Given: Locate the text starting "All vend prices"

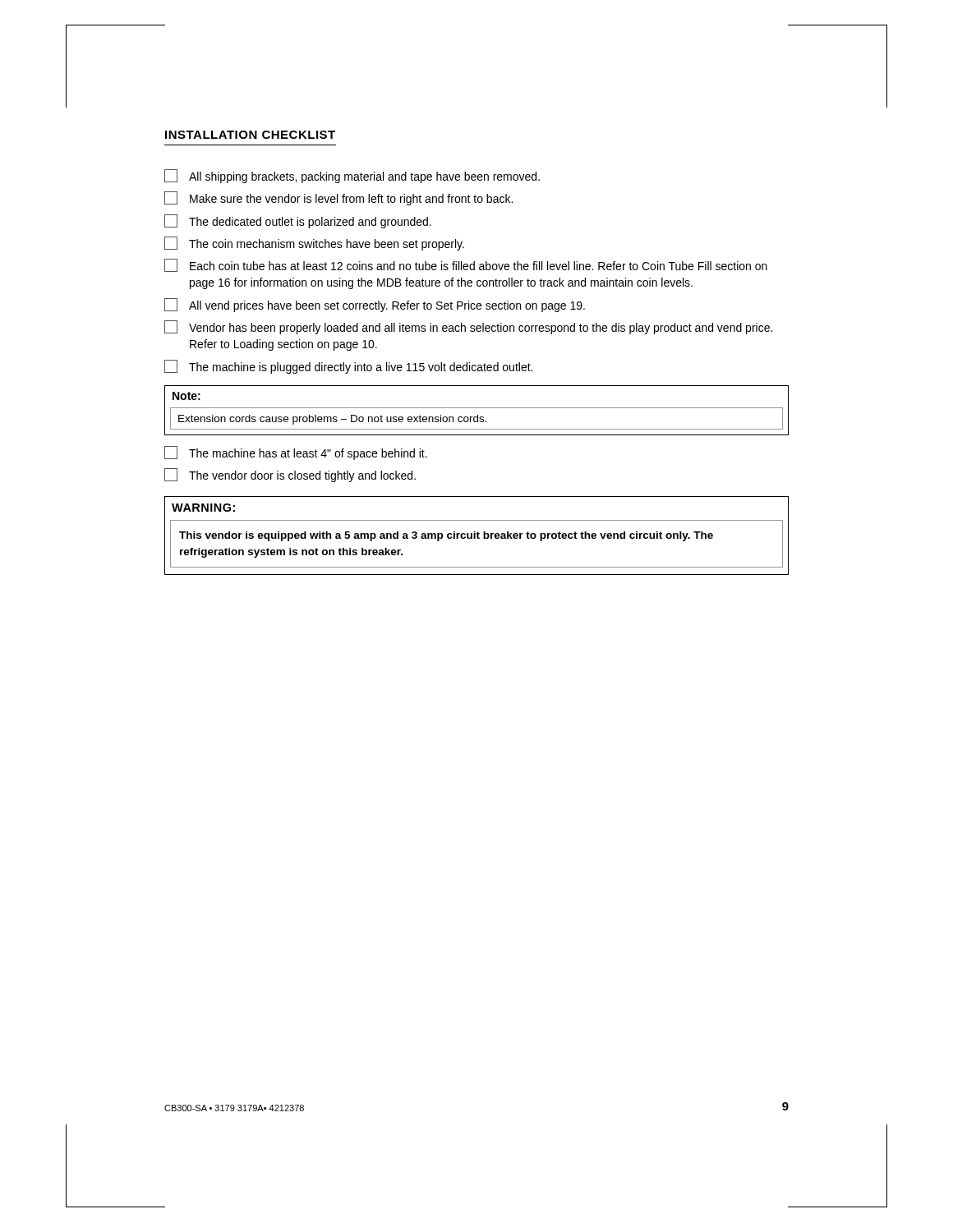Looking at the screenshot, I should click(375, 305).
